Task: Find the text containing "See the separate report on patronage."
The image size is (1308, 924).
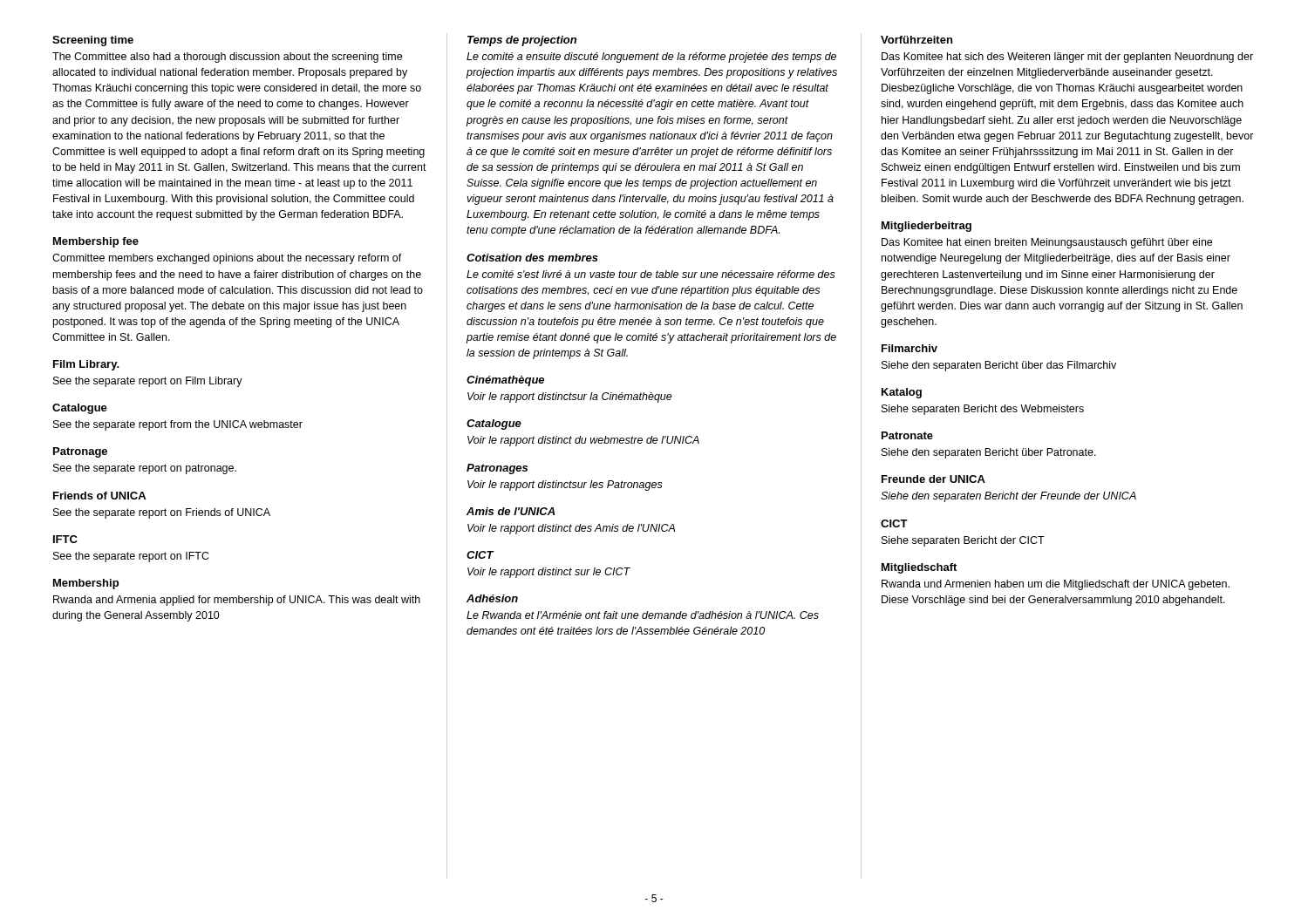Action: coord(145,468)
